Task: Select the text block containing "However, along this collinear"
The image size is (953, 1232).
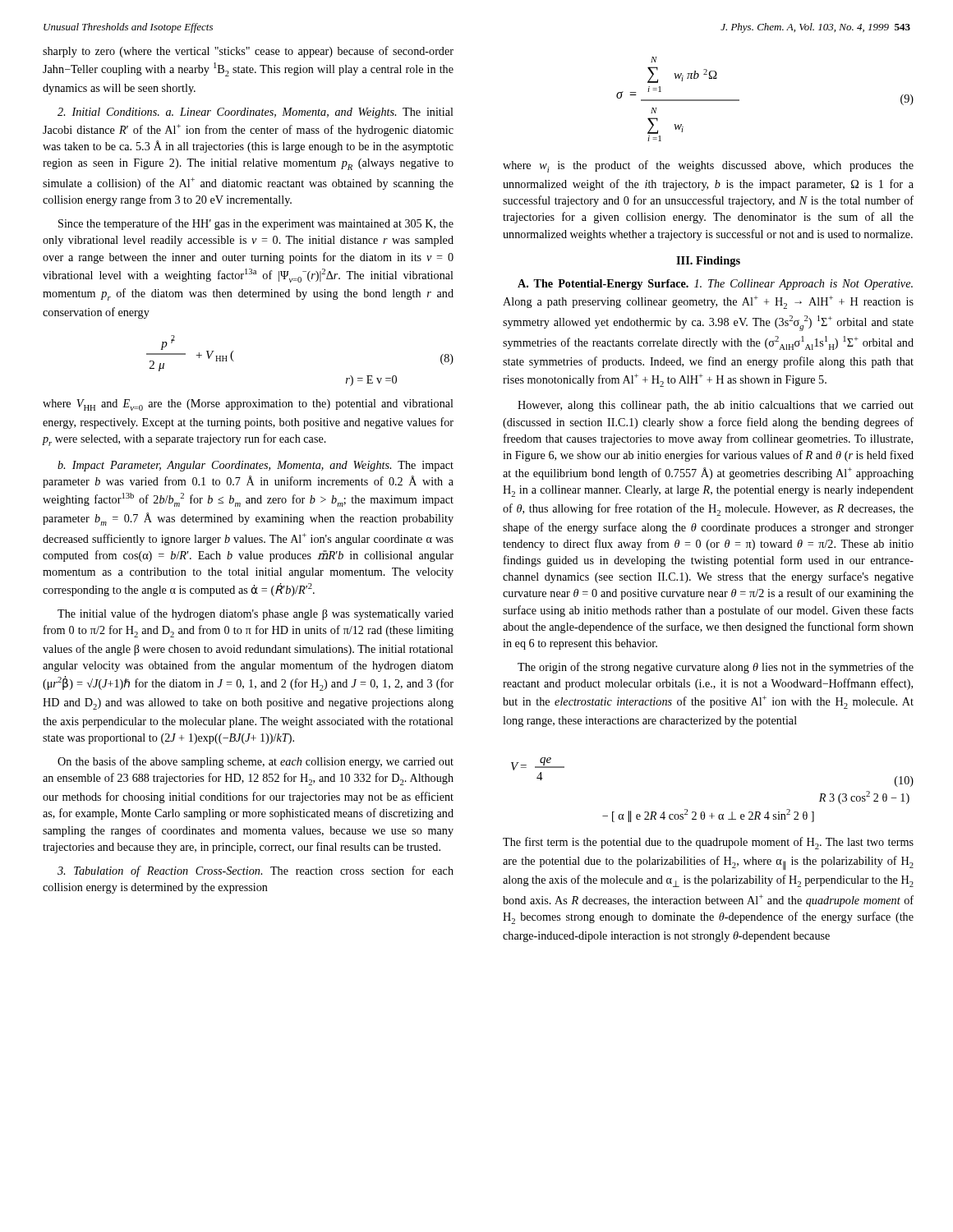Action: pos(708,524)
